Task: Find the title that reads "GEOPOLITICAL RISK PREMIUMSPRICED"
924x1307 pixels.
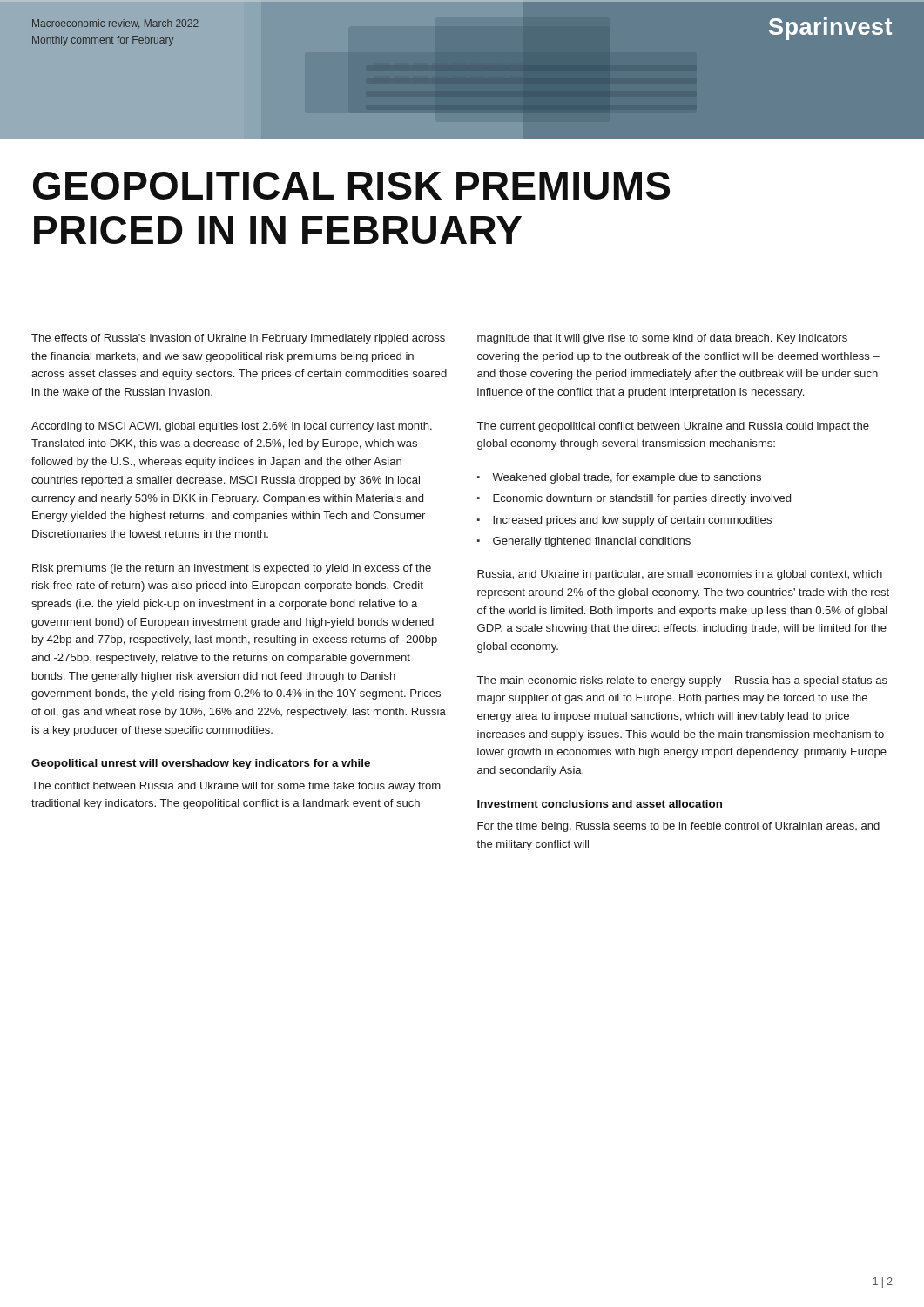Action: (358, 208)
